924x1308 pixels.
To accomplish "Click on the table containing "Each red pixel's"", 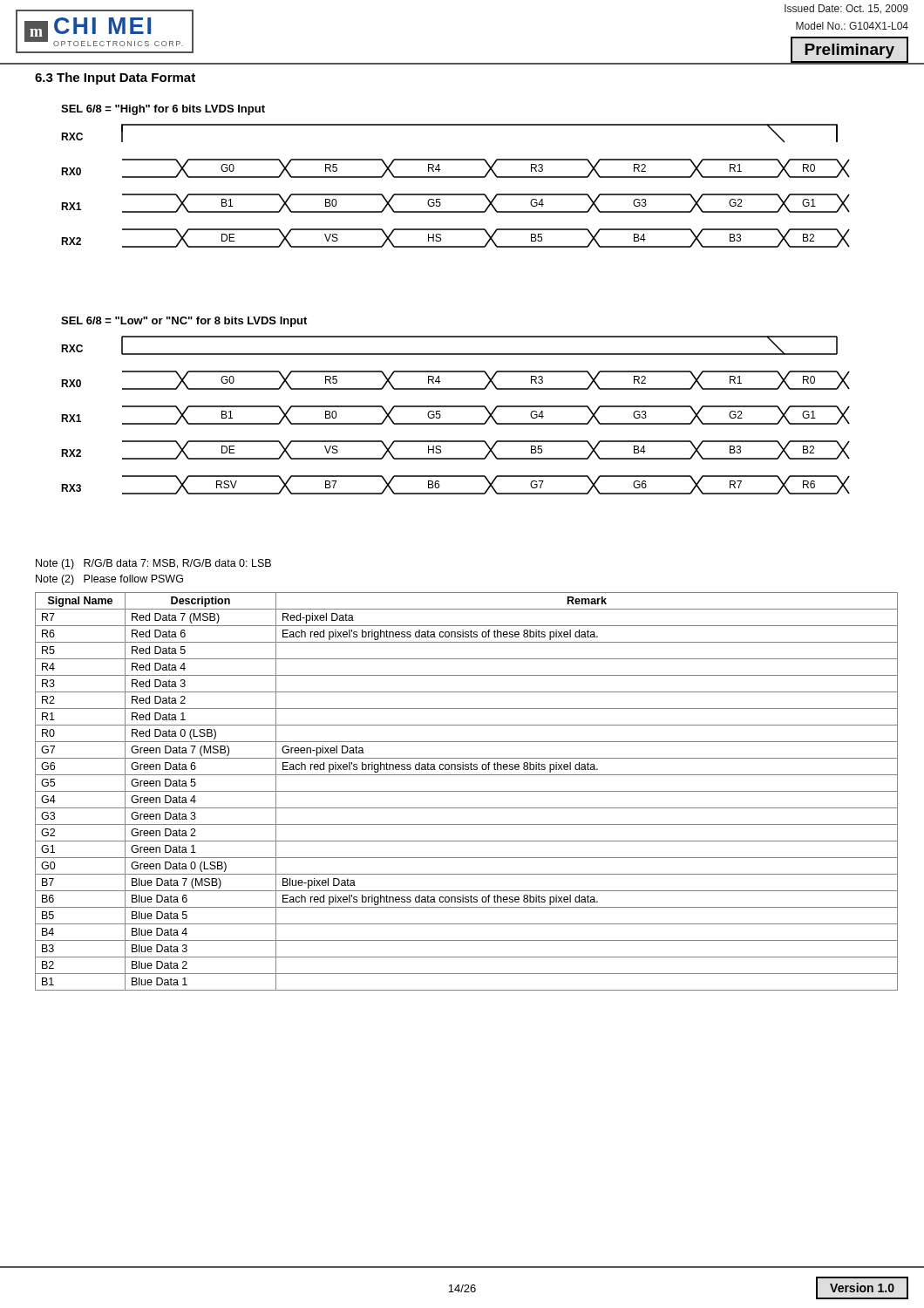I will tap(466, 791).
